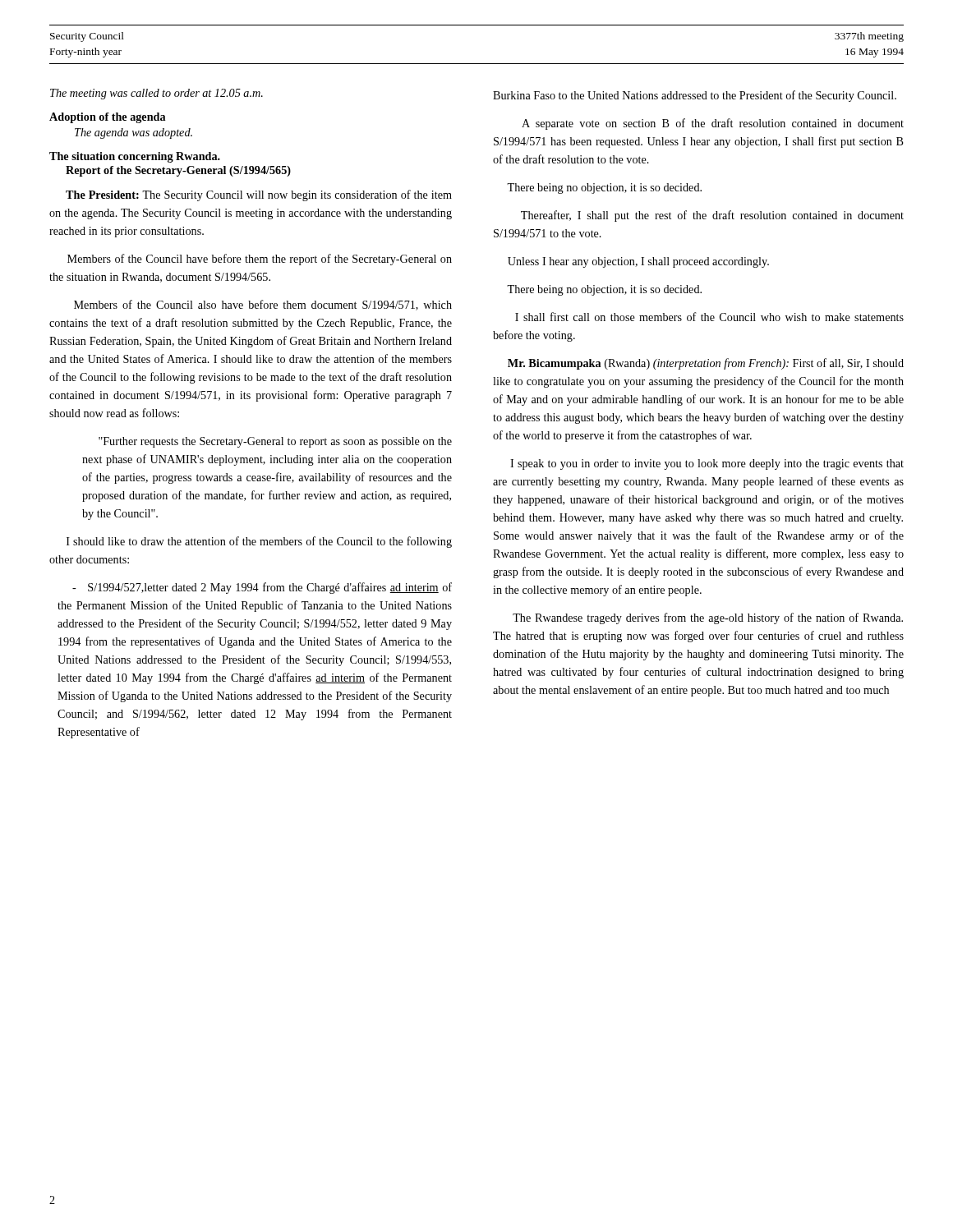Find the block starting "The agenda was adopted."
Image resolution: width=953 pixels, height=1232 pixels.
[134, 132]
